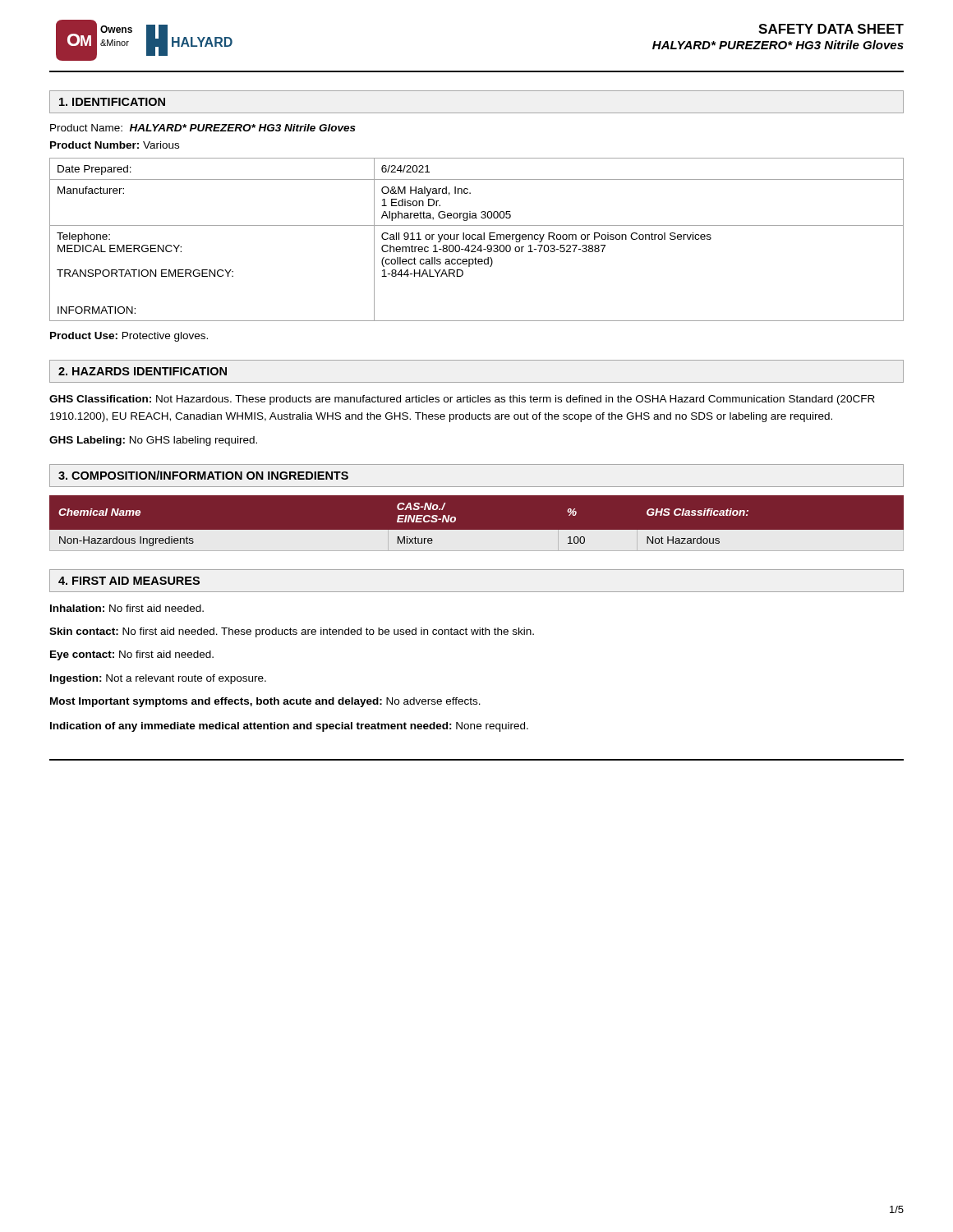Screen dimensions: 1232x953
Task: Point to the element starting "Ingestion: Not a"
Action: pyautogui.click(x=158, y=678)
